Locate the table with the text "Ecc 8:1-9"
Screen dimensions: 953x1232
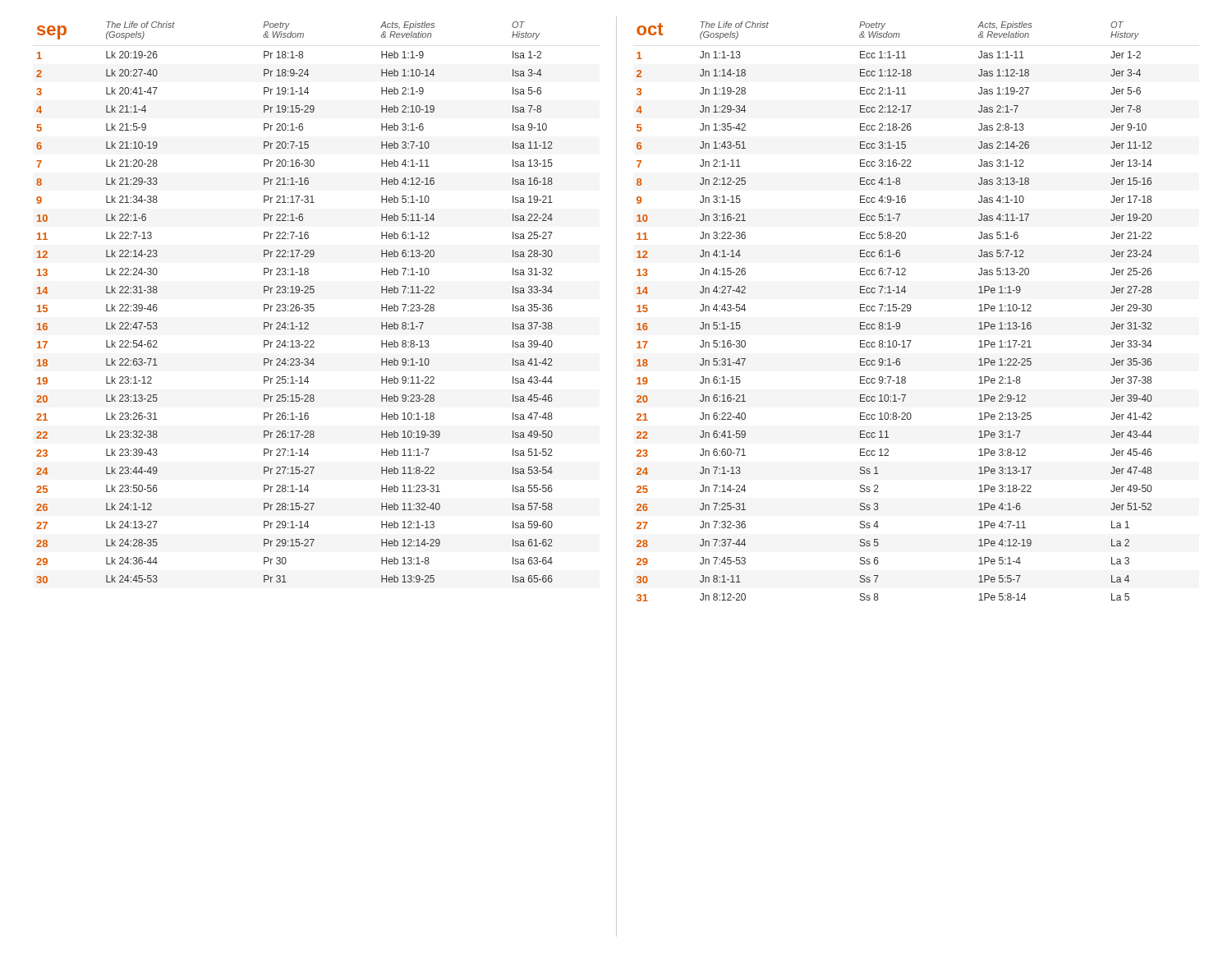click(916, 476)
